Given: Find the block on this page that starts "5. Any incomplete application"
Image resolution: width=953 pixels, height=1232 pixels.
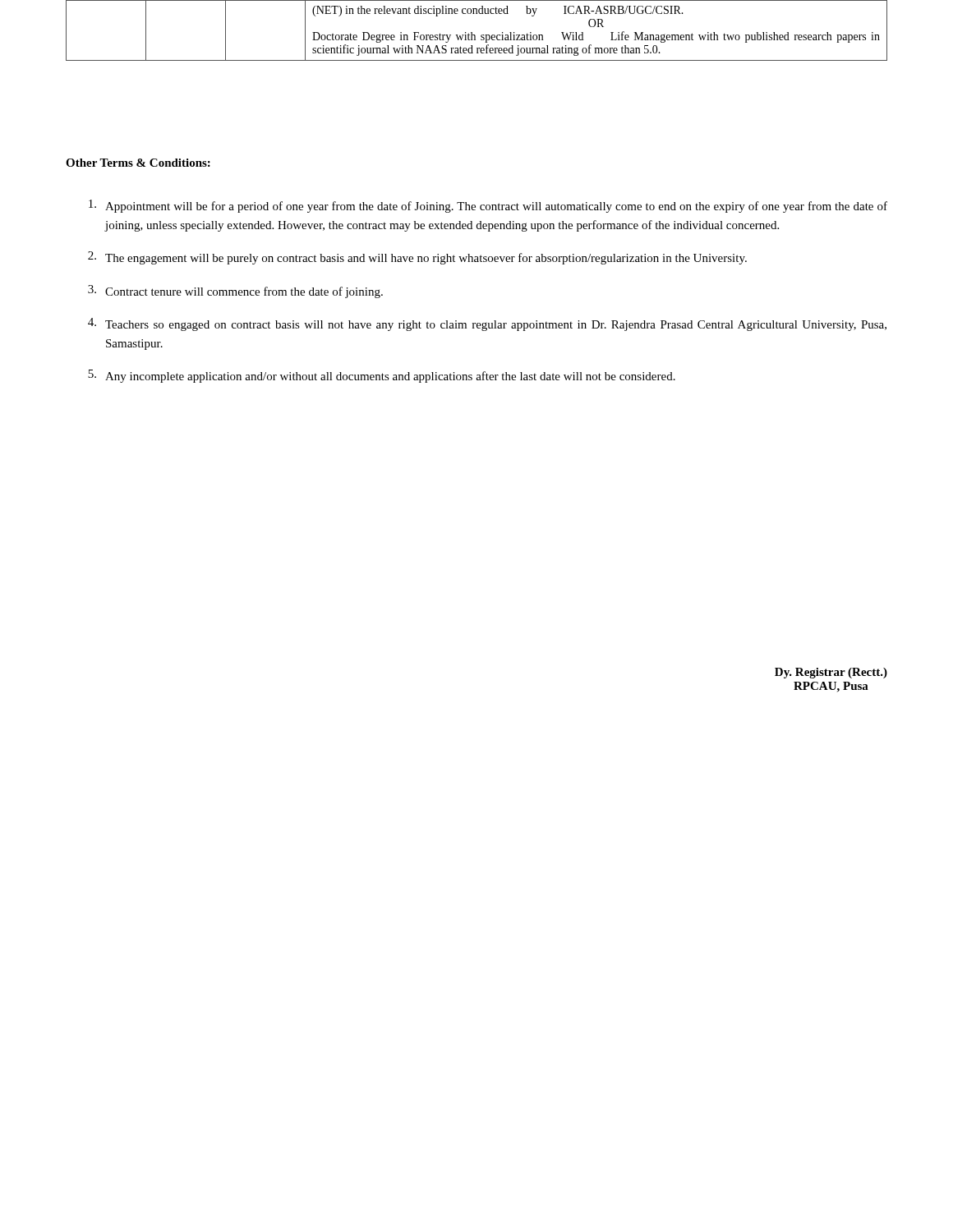Looking at the screenshot, I should 476,376.
